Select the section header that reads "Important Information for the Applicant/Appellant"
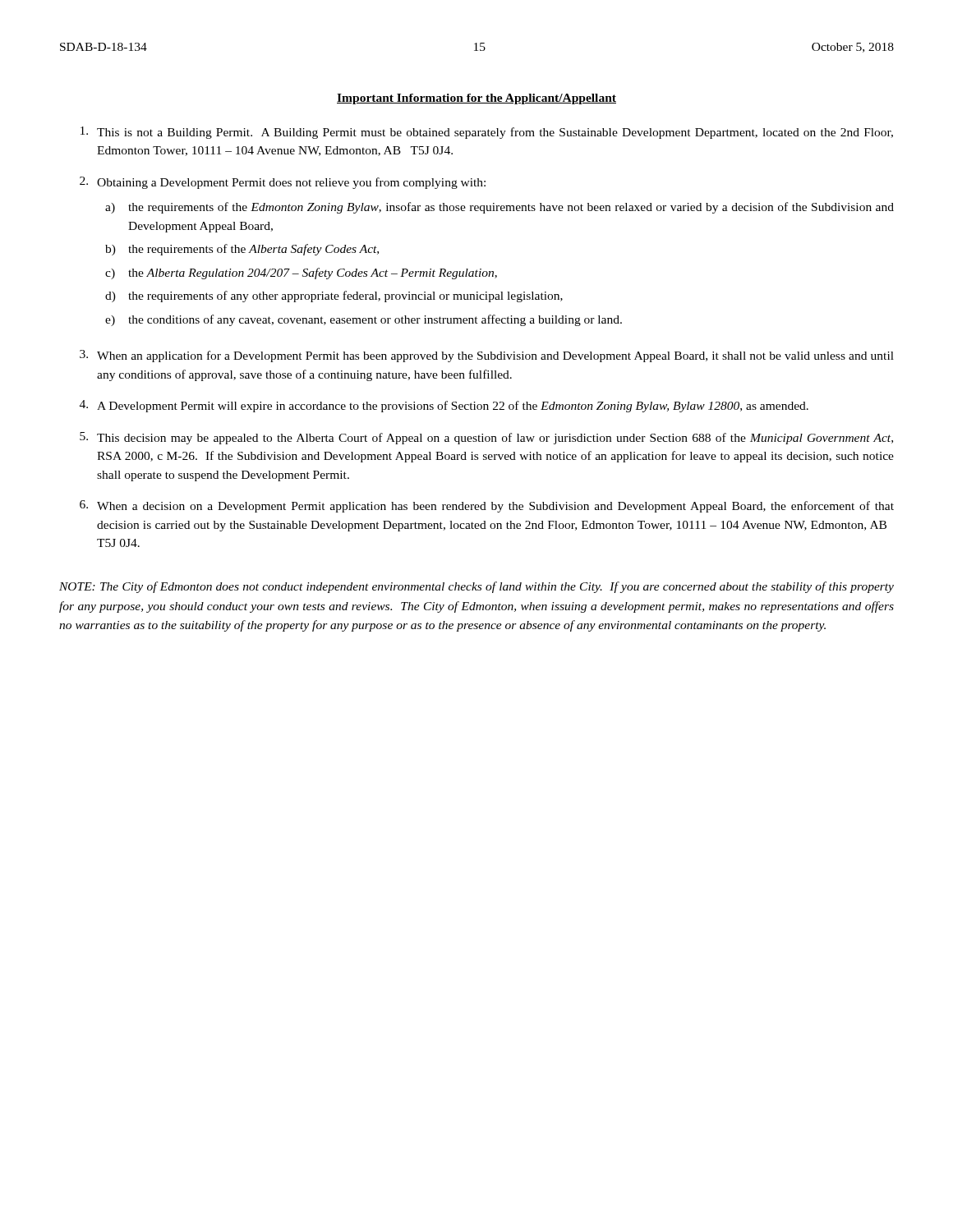Viewport: 953px width, 1232px height. tap(476, 97)
